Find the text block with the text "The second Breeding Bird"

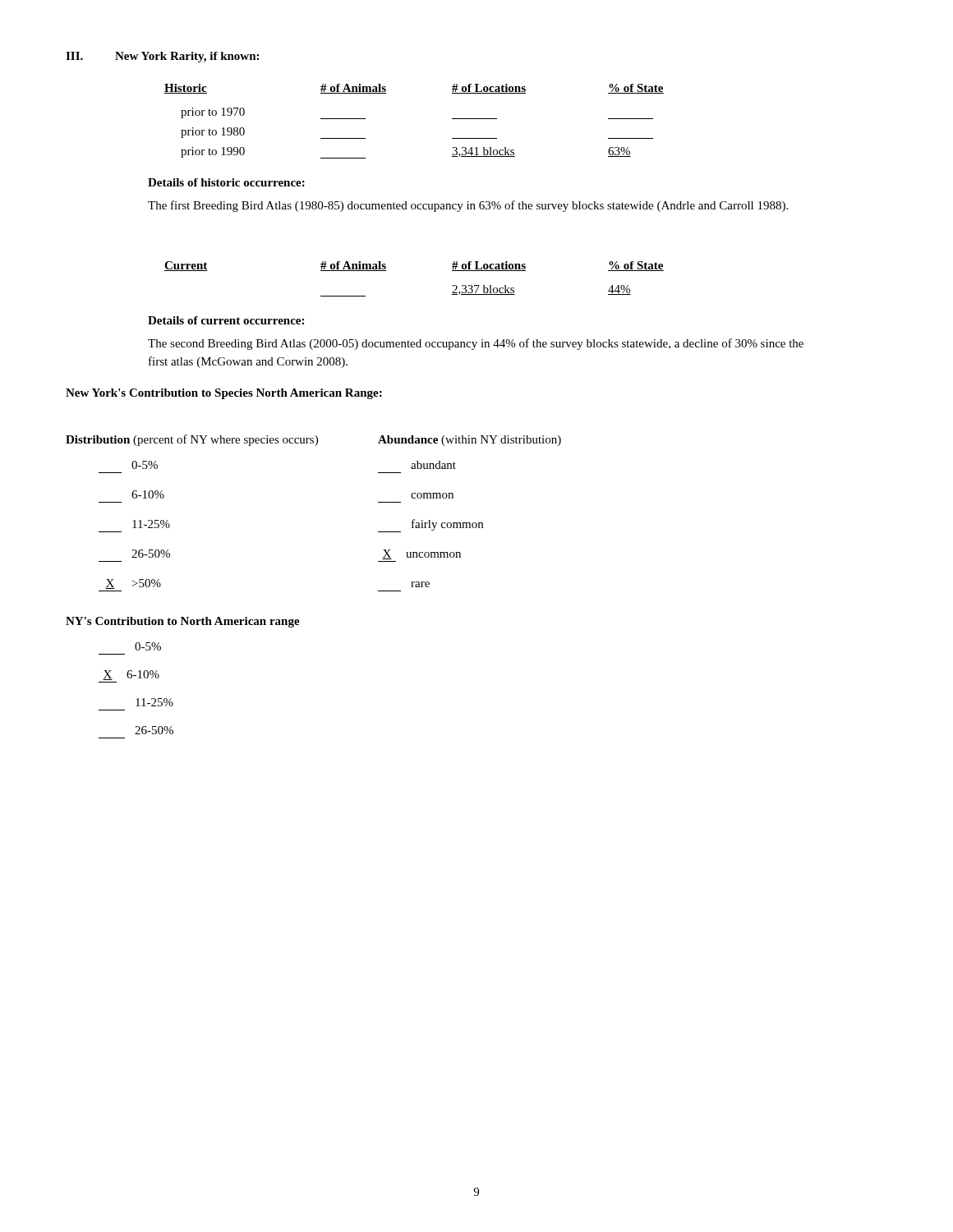(476, 352)
